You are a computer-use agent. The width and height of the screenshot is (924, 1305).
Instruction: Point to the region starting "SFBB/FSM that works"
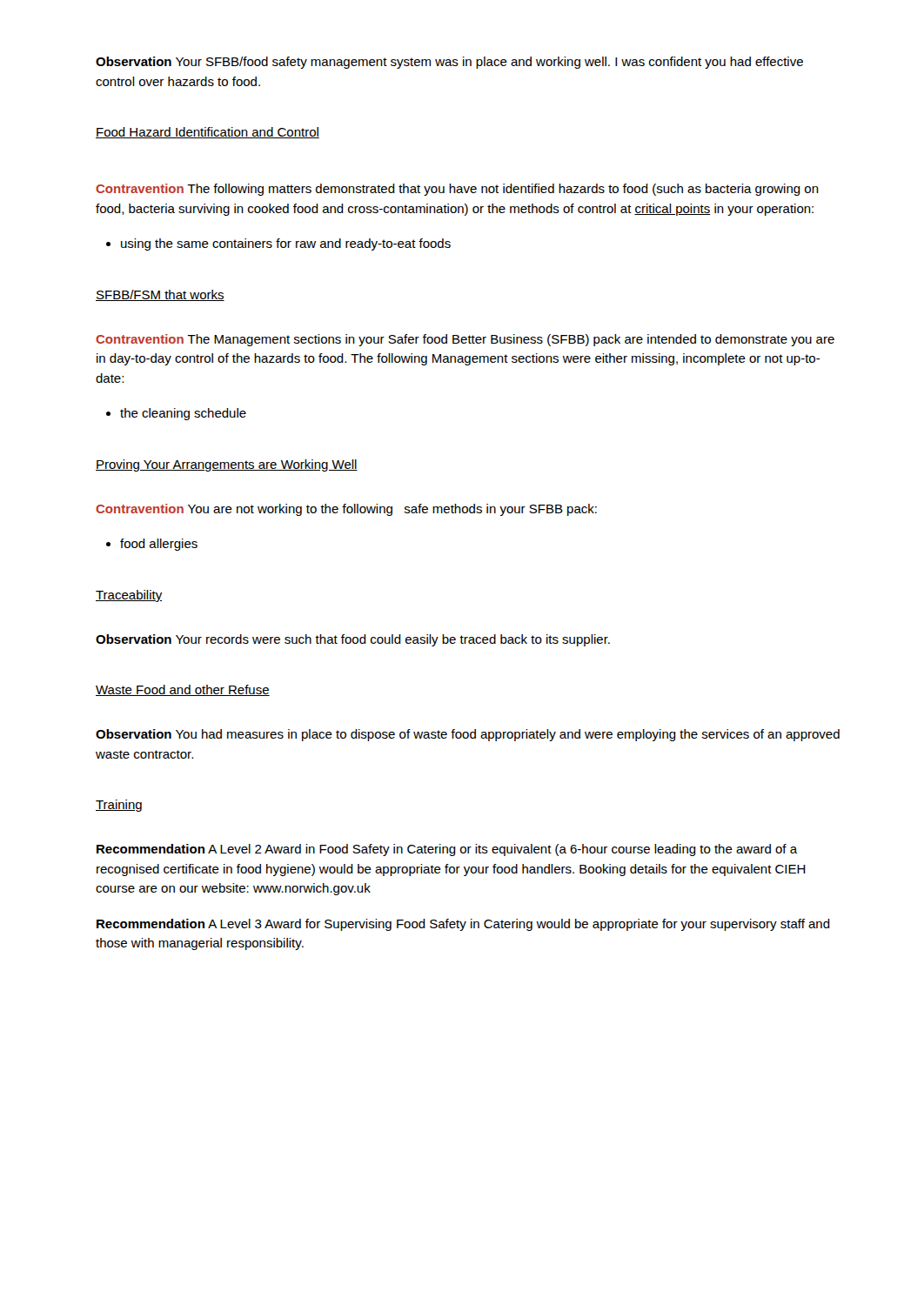(160, 294)
